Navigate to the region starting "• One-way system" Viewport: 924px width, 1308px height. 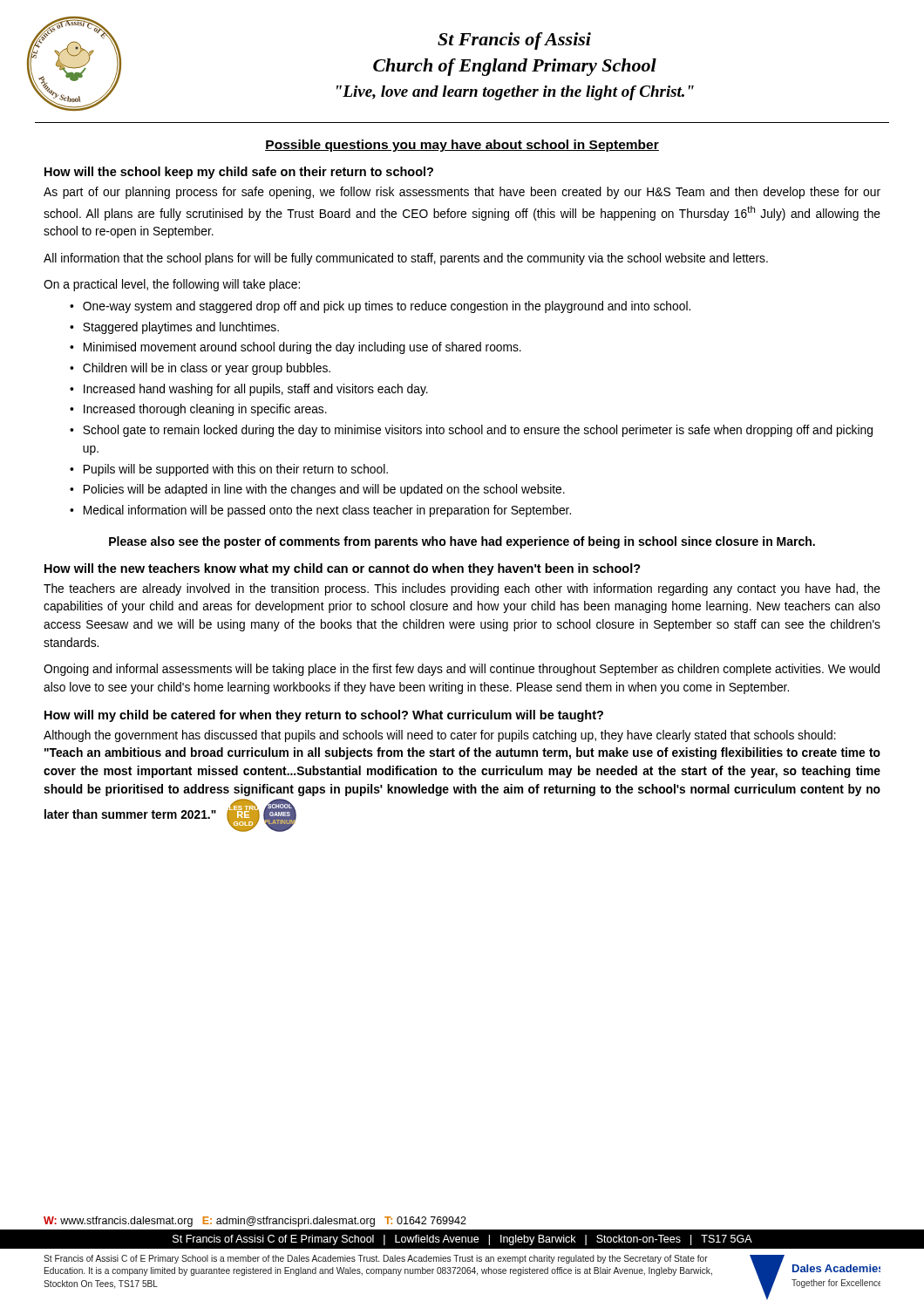point(381,307)
